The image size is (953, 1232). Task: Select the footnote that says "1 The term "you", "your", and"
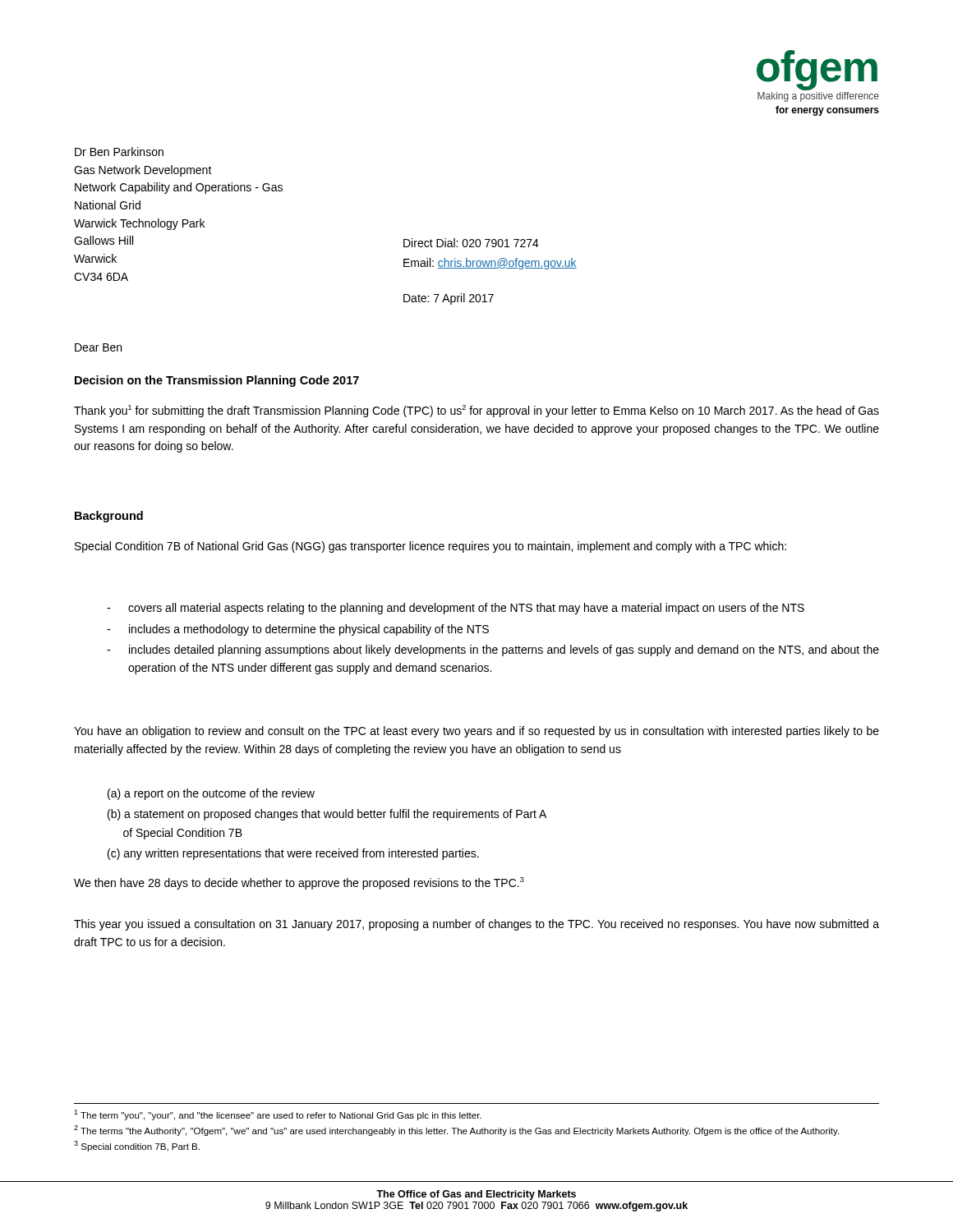click(x=457, y=1130)
